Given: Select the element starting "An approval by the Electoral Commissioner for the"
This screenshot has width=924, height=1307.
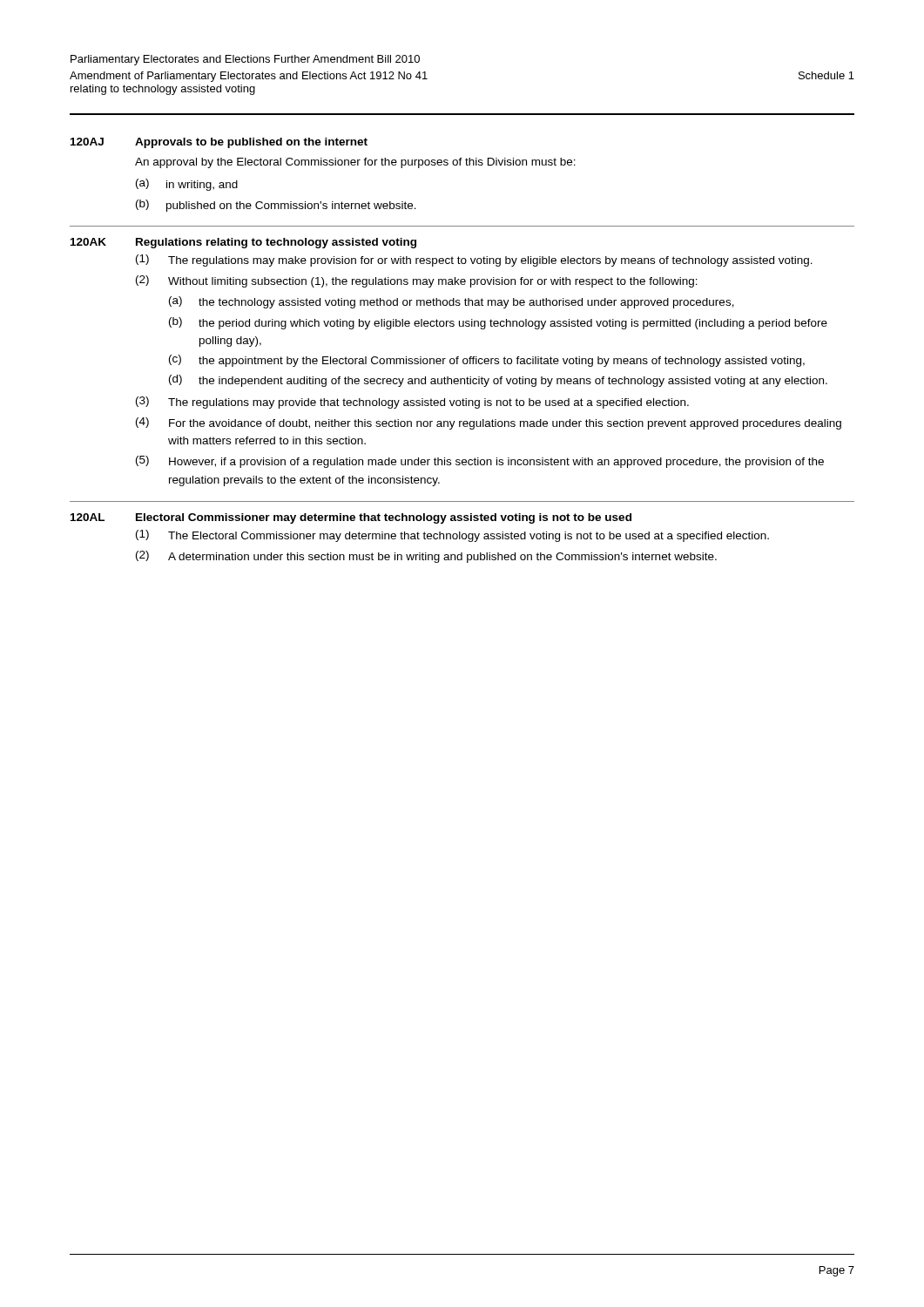Looking at the screenshot, I should point(356,162).
